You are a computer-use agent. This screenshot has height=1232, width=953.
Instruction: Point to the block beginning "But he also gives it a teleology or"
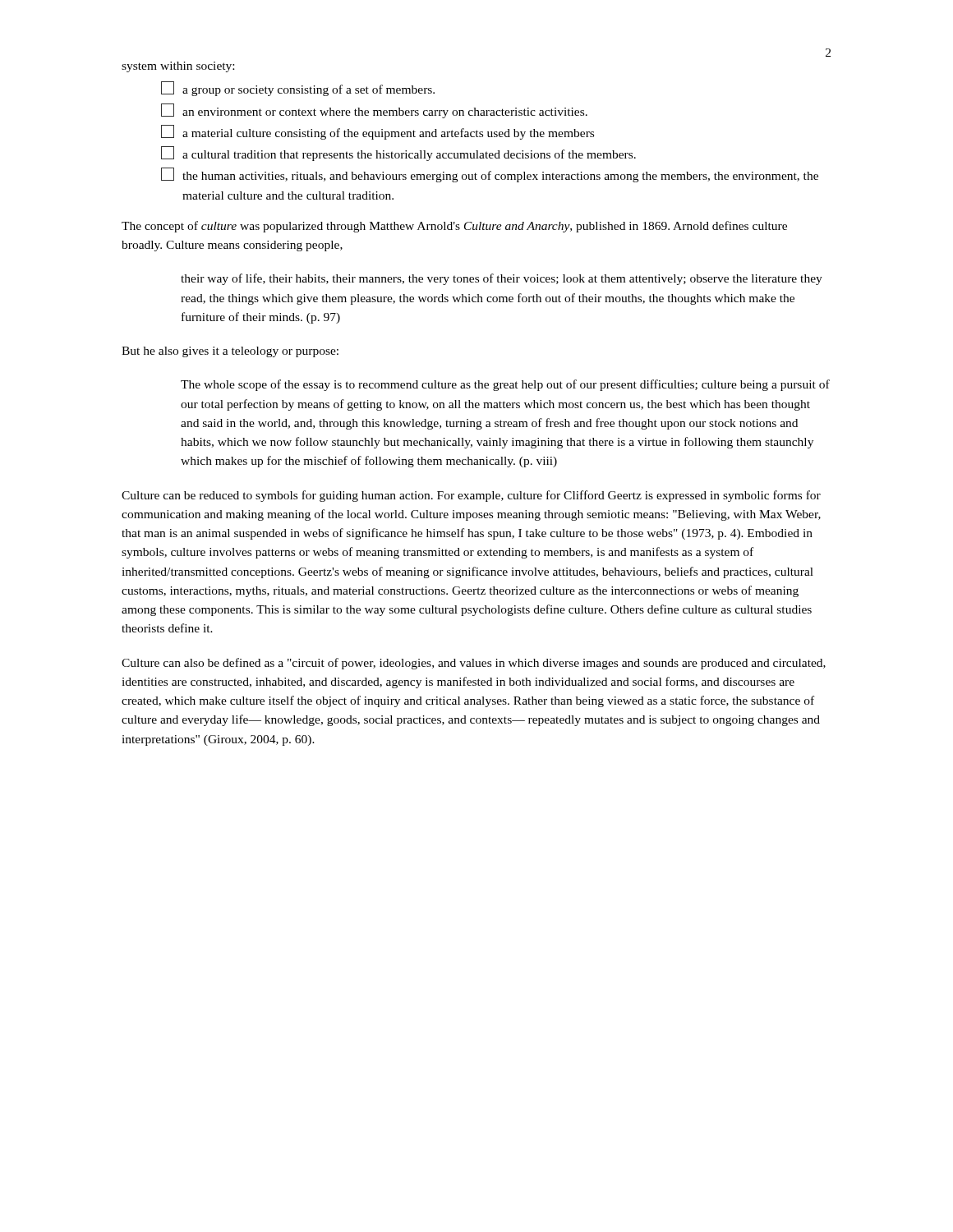point(231,350)
